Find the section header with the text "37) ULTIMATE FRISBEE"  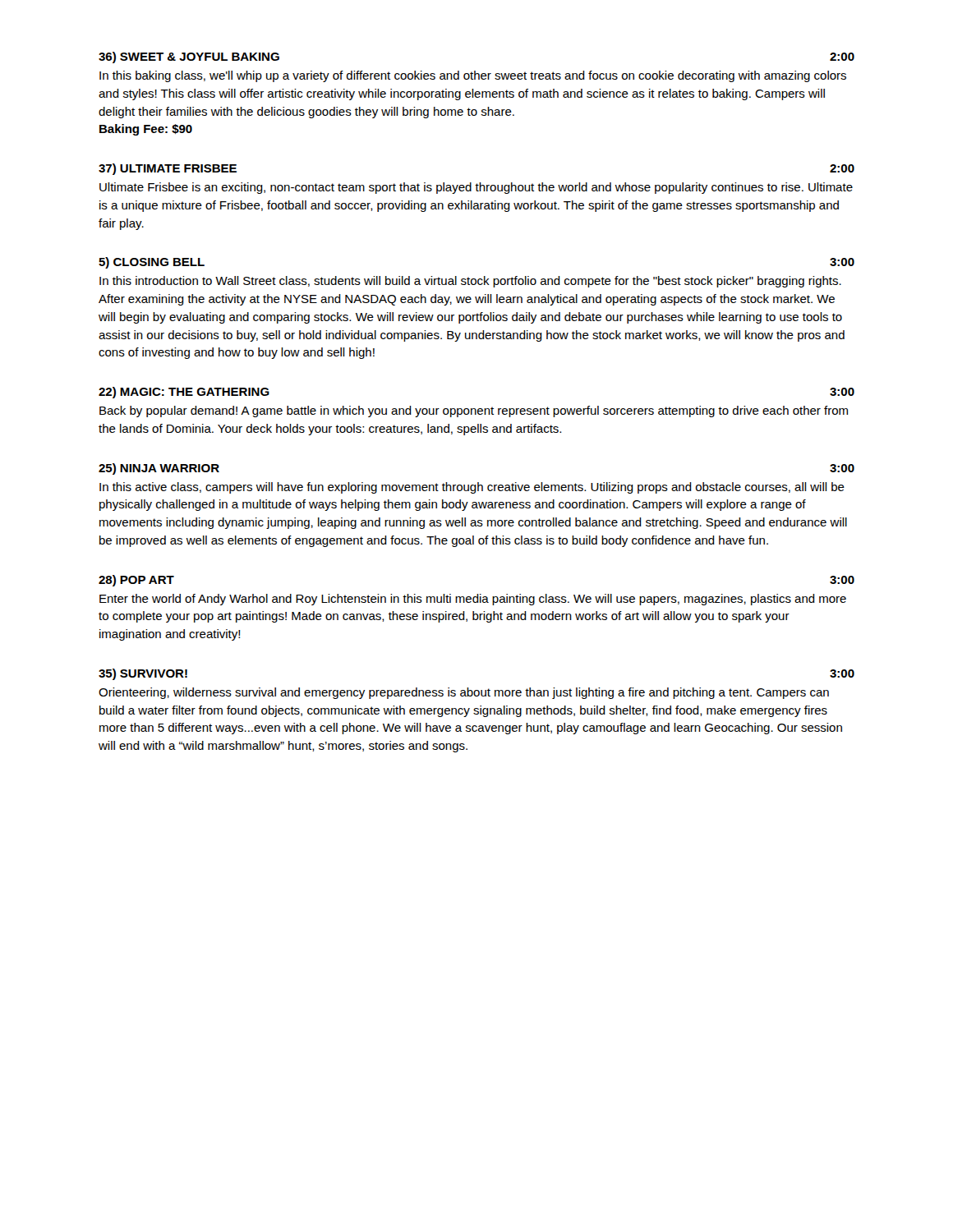[x=168, y=168]
